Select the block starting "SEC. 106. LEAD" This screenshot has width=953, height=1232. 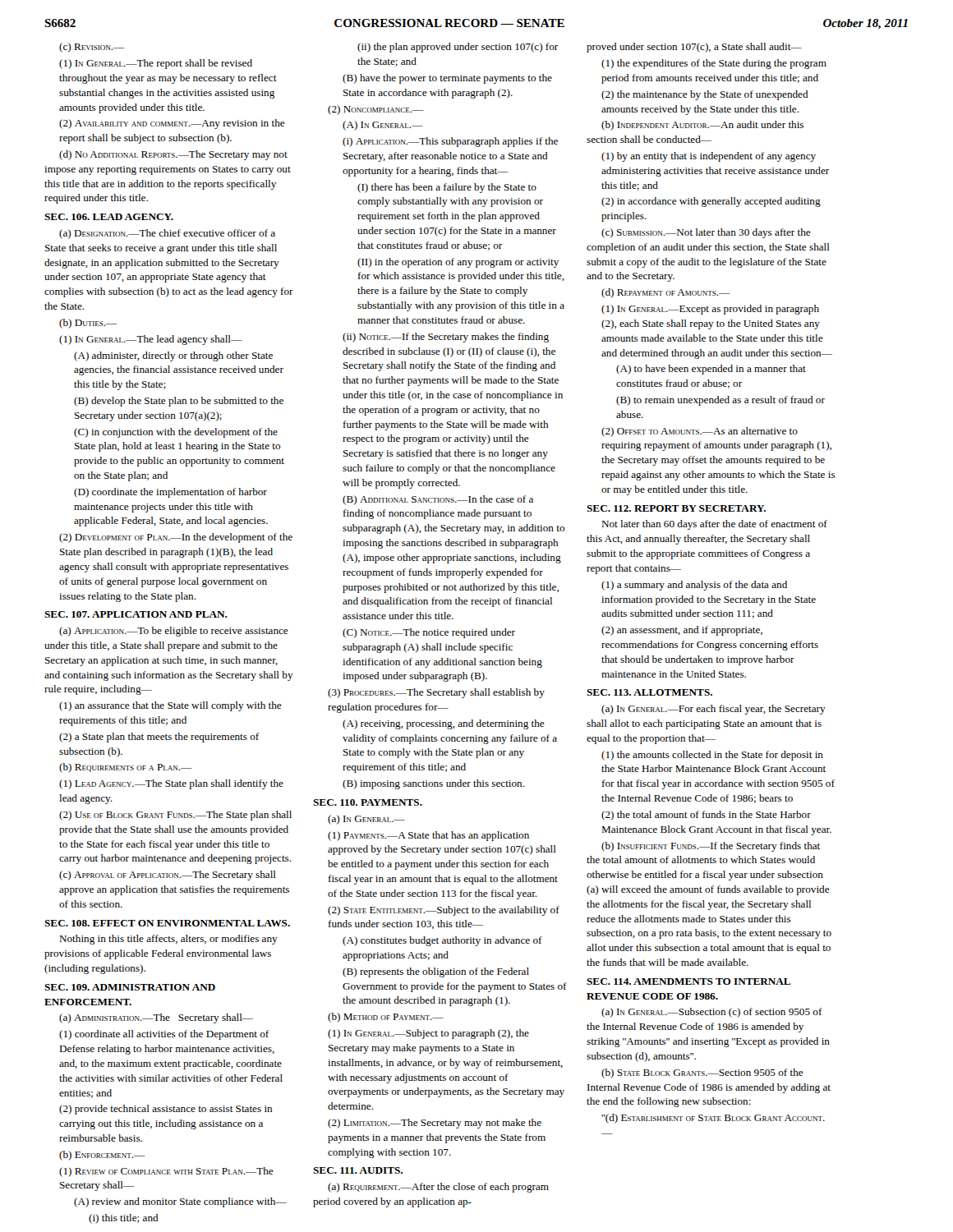(x=109, y=217)
